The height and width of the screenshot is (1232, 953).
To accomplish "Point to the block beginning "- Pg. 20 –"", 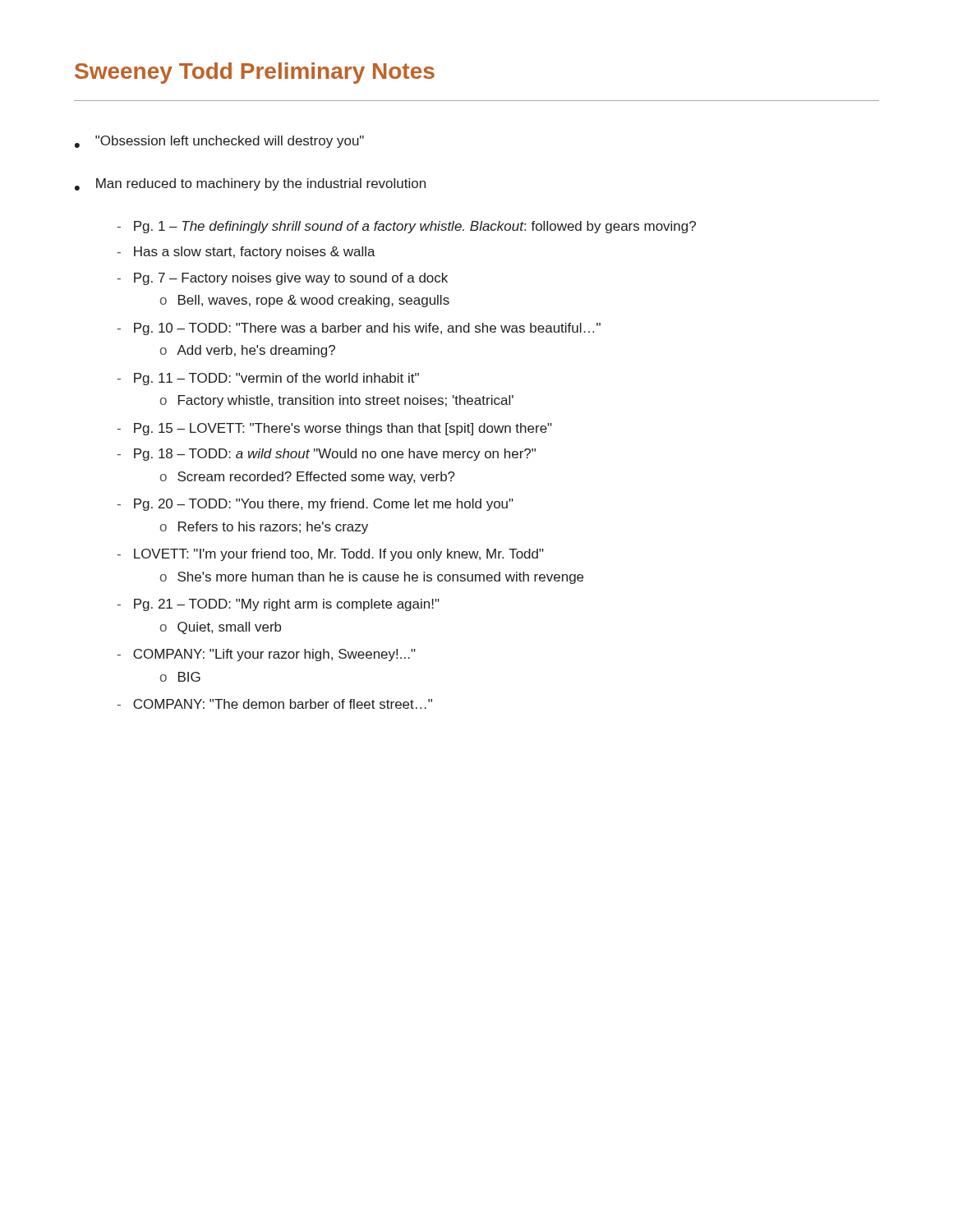I will [x=498, y=504].
